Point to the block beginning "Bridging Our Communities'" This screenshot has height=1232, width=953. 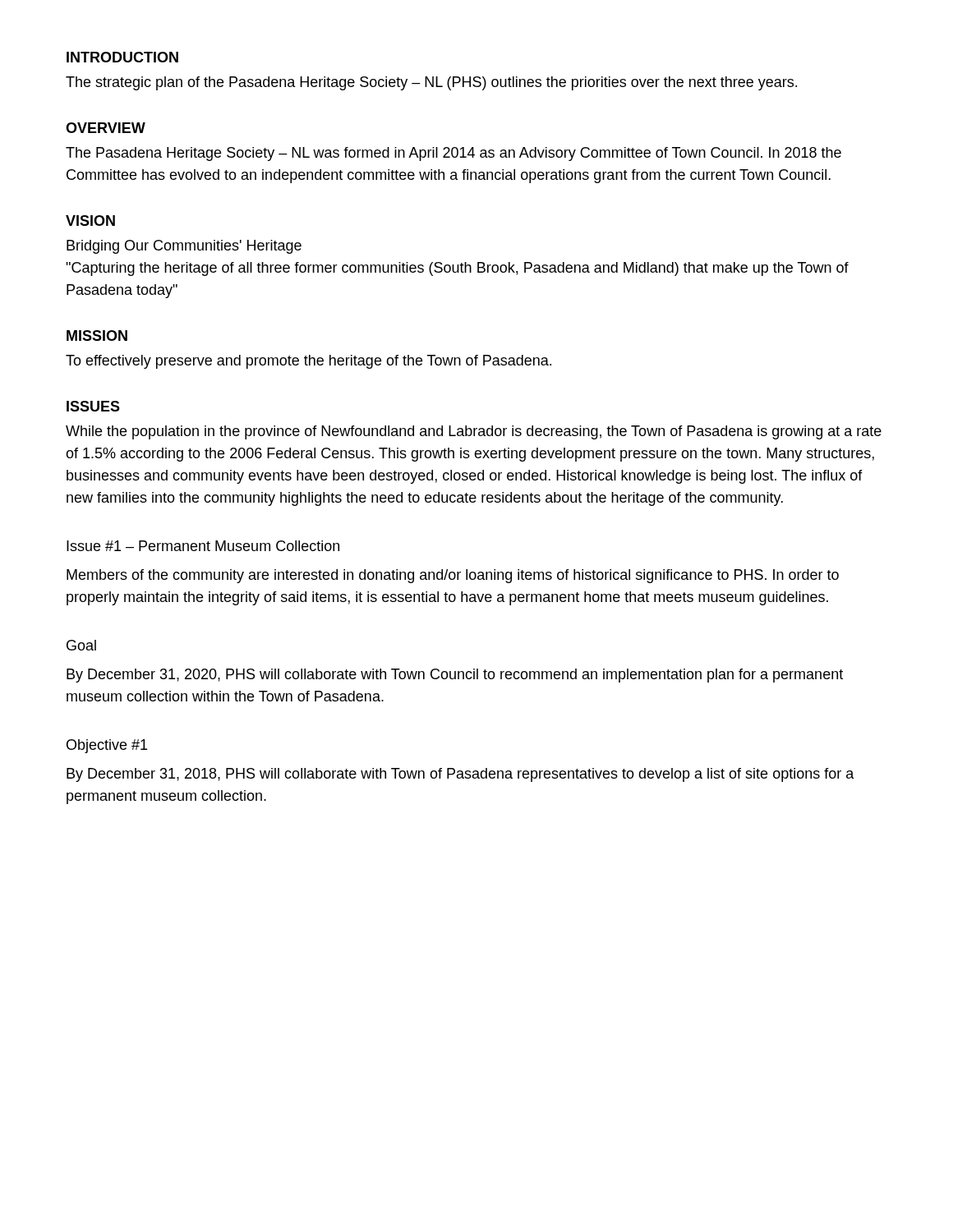click(184, 246)
